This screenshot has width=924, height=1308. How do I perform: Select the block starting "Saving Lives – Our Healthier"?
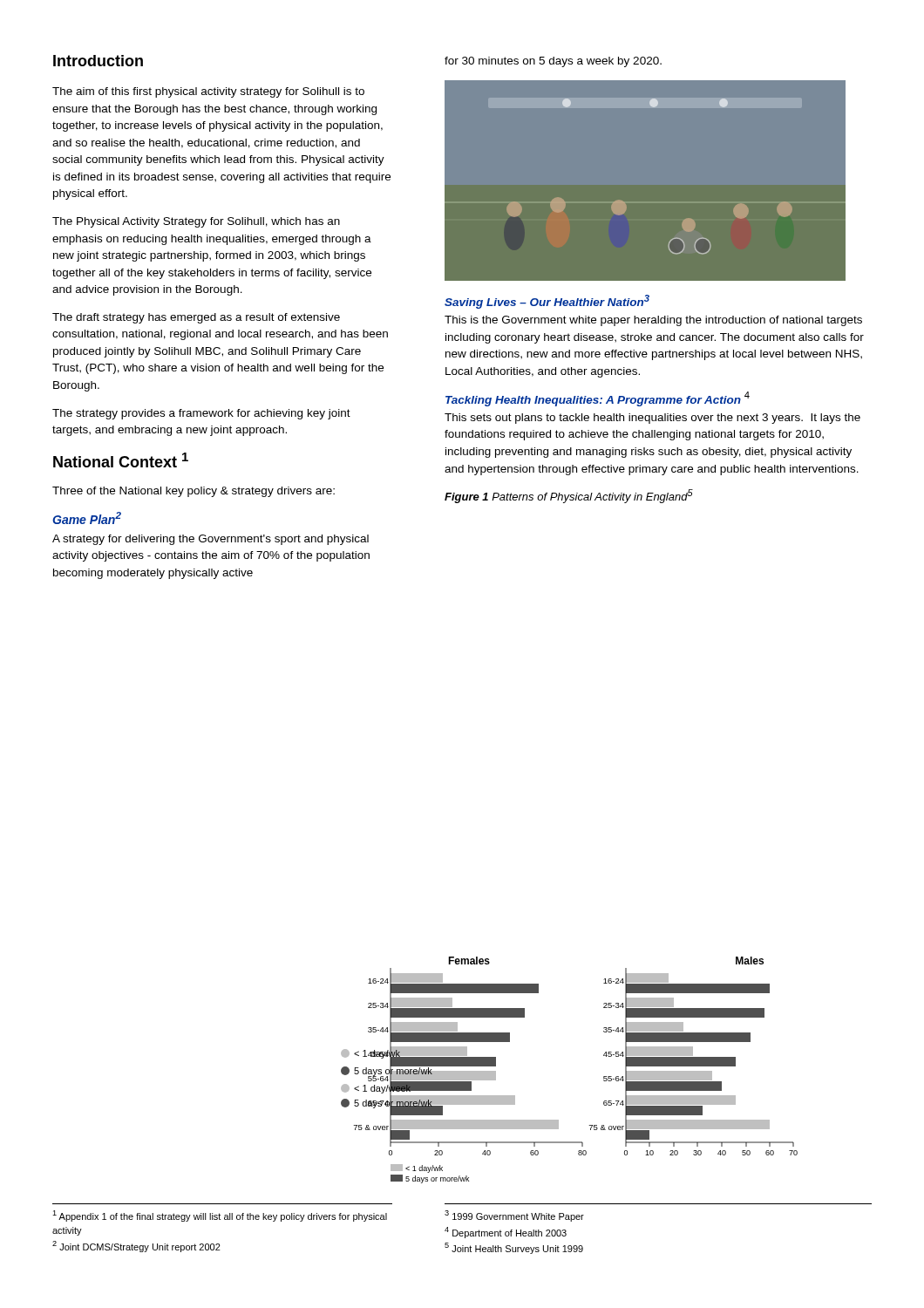tap(547, 301)
